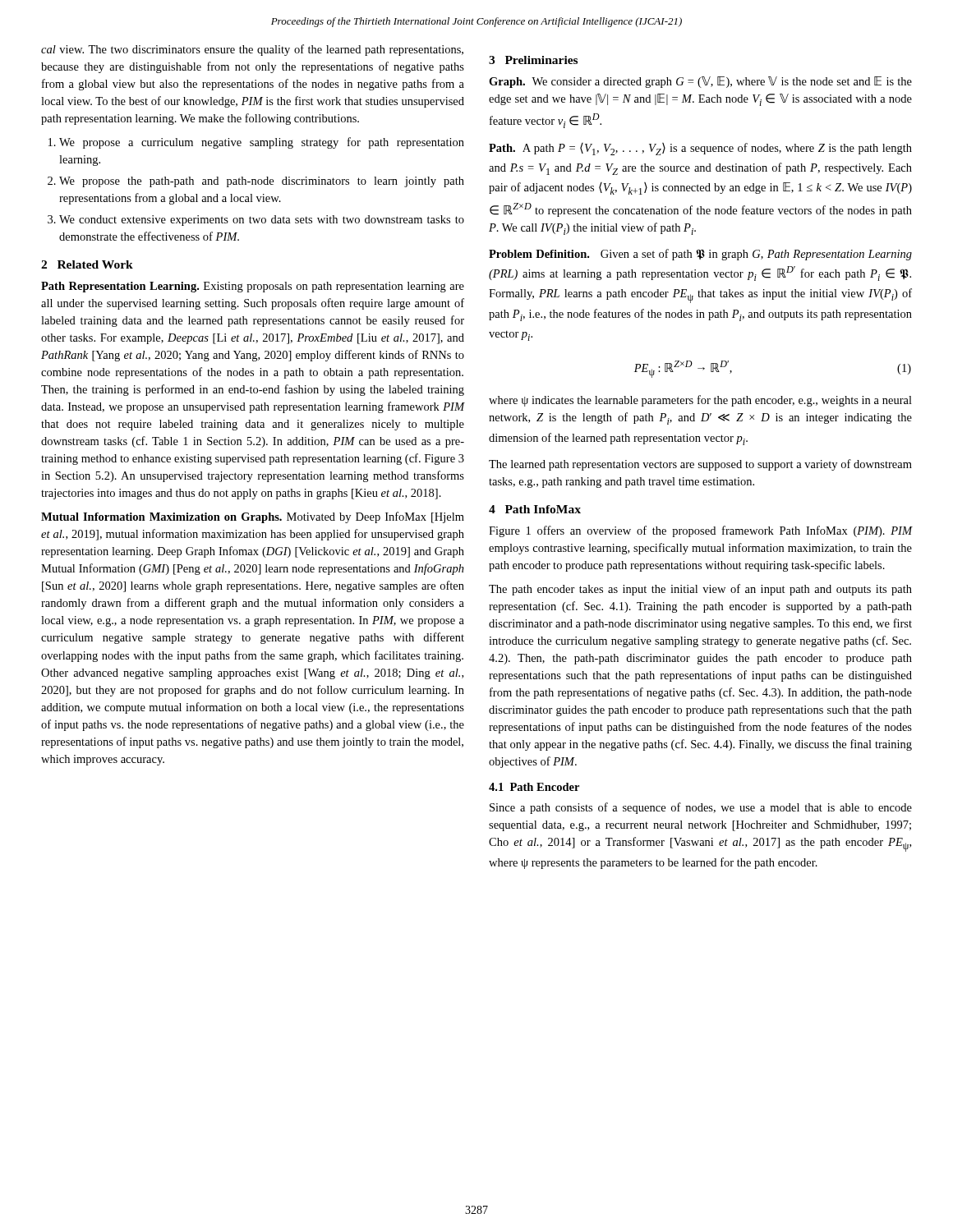
Task: Find the text starting "We propose a"
Action: click(262, 151)
